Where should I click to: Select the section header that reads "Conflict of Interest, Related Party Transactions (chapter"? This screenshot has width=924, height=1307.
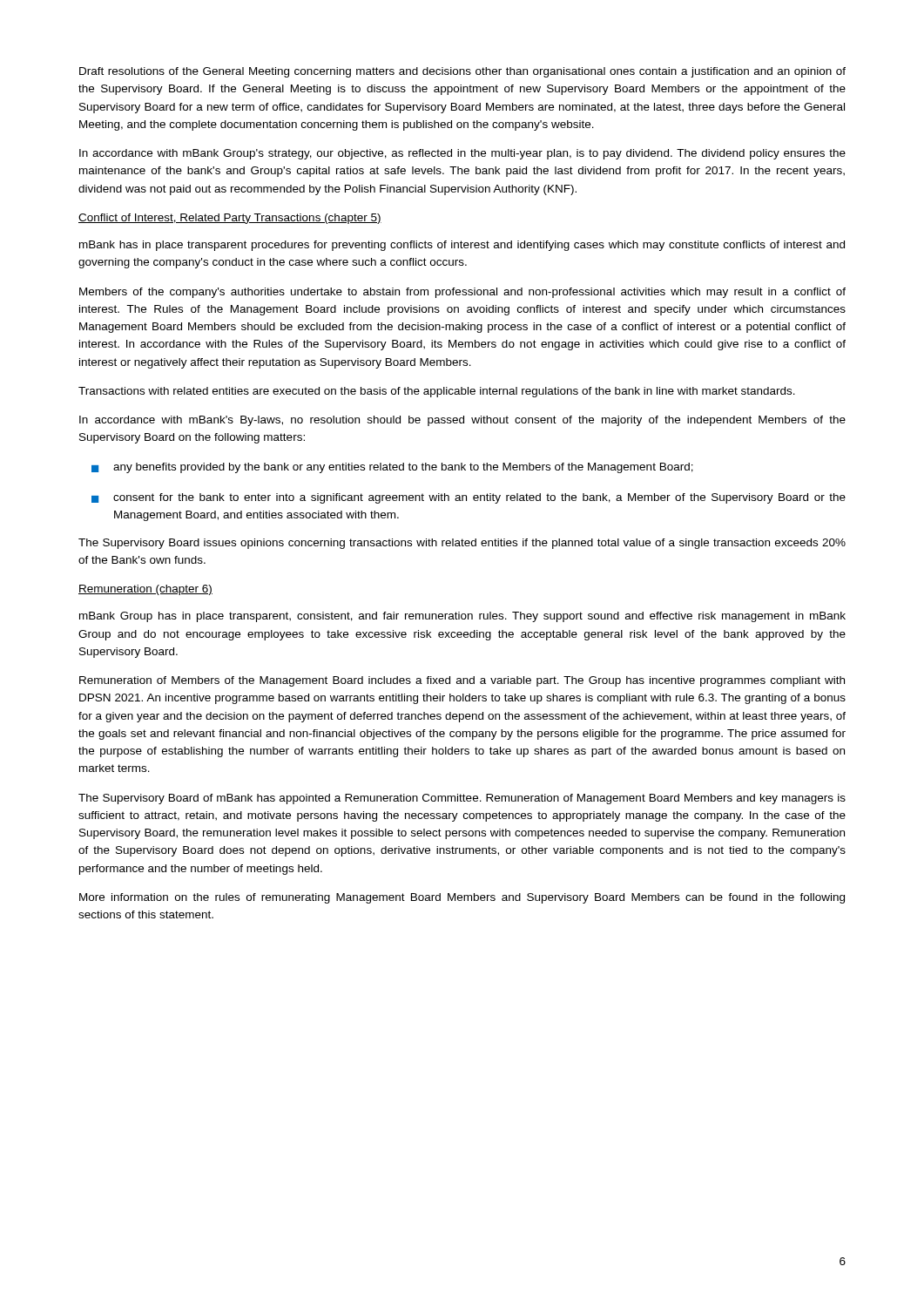click(230, 217)
